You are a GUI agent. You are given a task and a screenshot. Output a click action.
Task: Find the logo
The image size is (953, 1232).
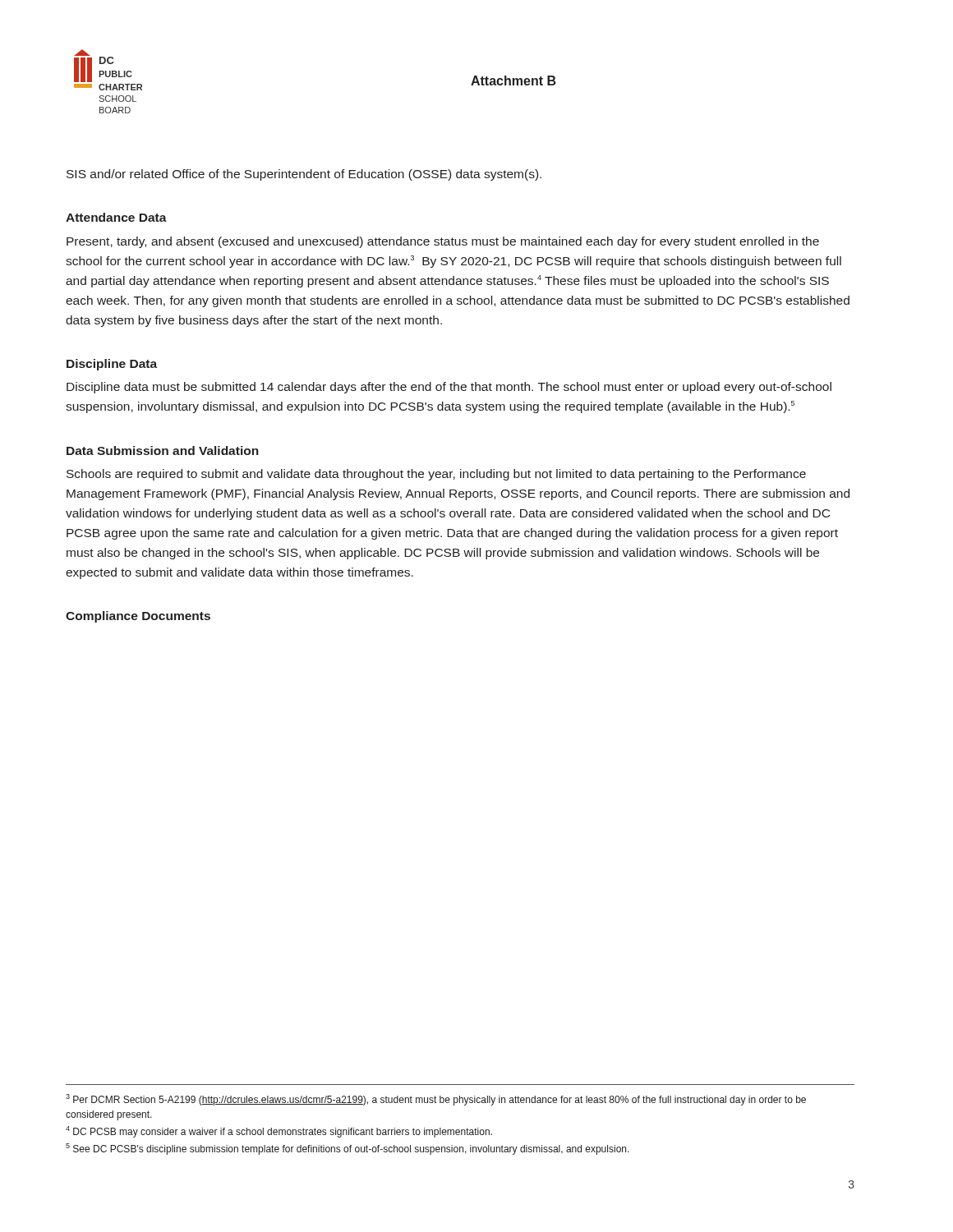111,94
